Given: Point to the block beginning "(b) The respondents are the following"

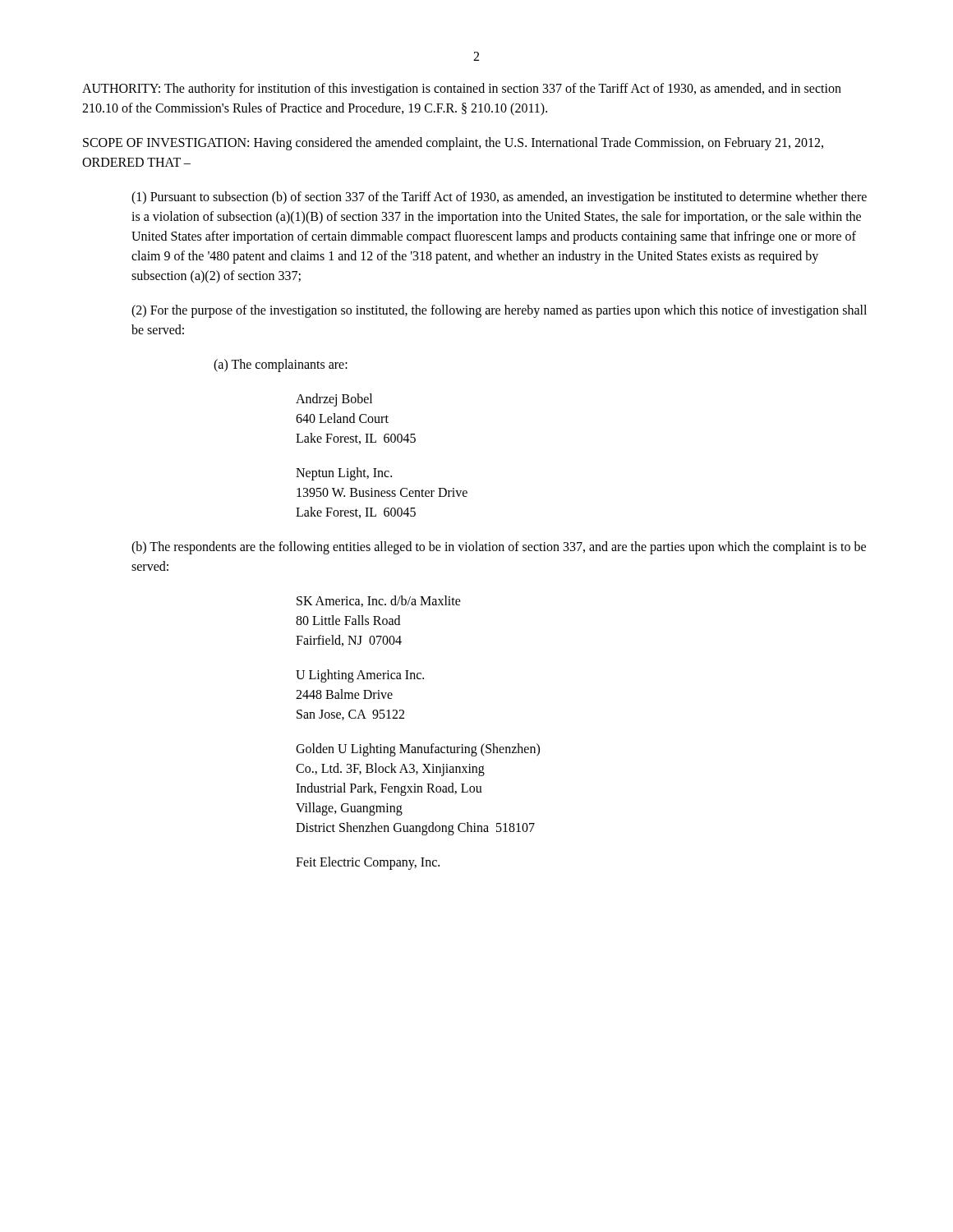Looking at the screenshot, I should click(x=499, y=556).
